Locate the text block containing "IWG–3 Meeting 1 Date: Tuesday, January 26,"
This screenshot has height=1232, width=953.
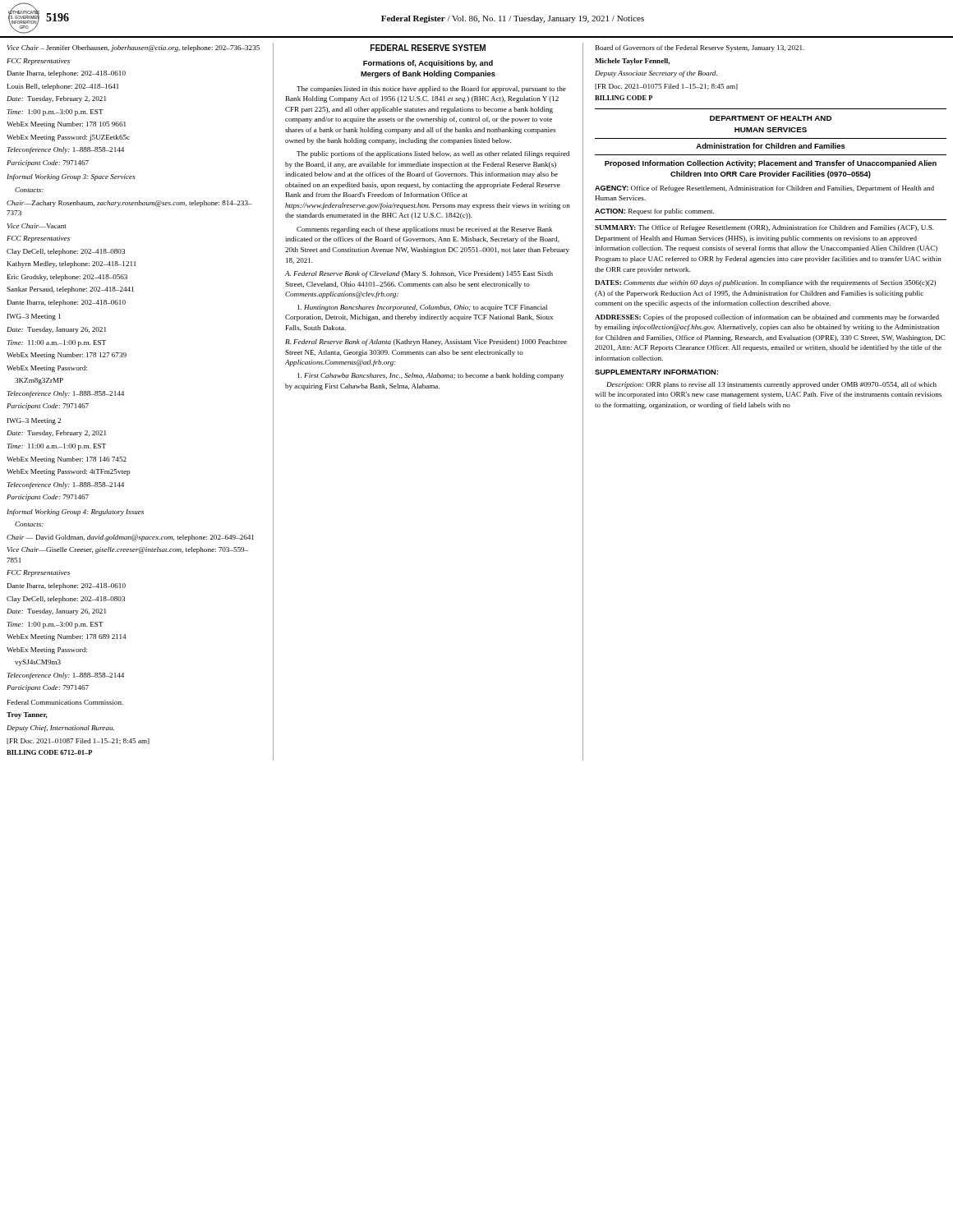pyautogui.click(x=134, y=362)
